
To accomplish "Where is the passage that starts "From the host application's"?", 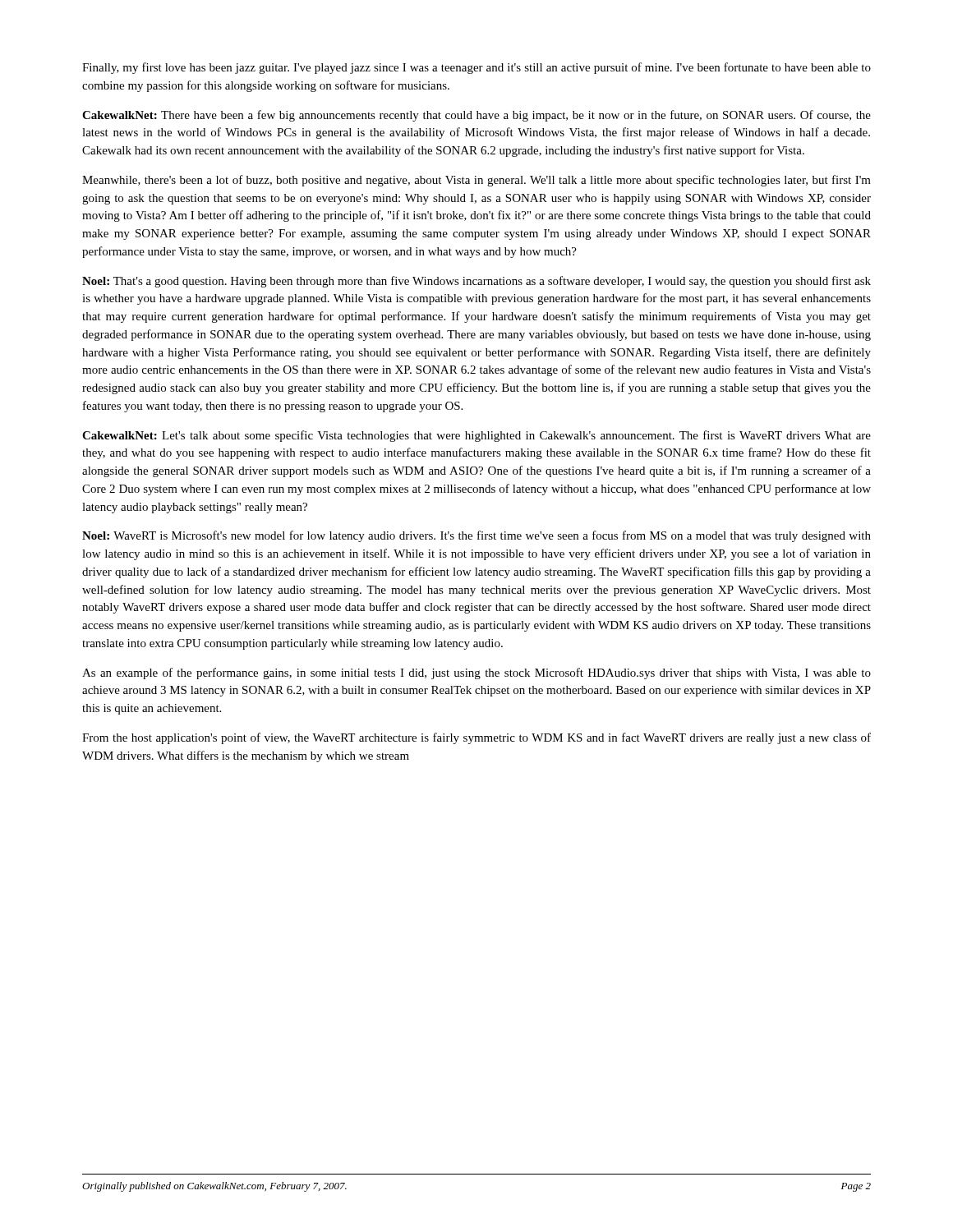I will (x=476, y=747).
